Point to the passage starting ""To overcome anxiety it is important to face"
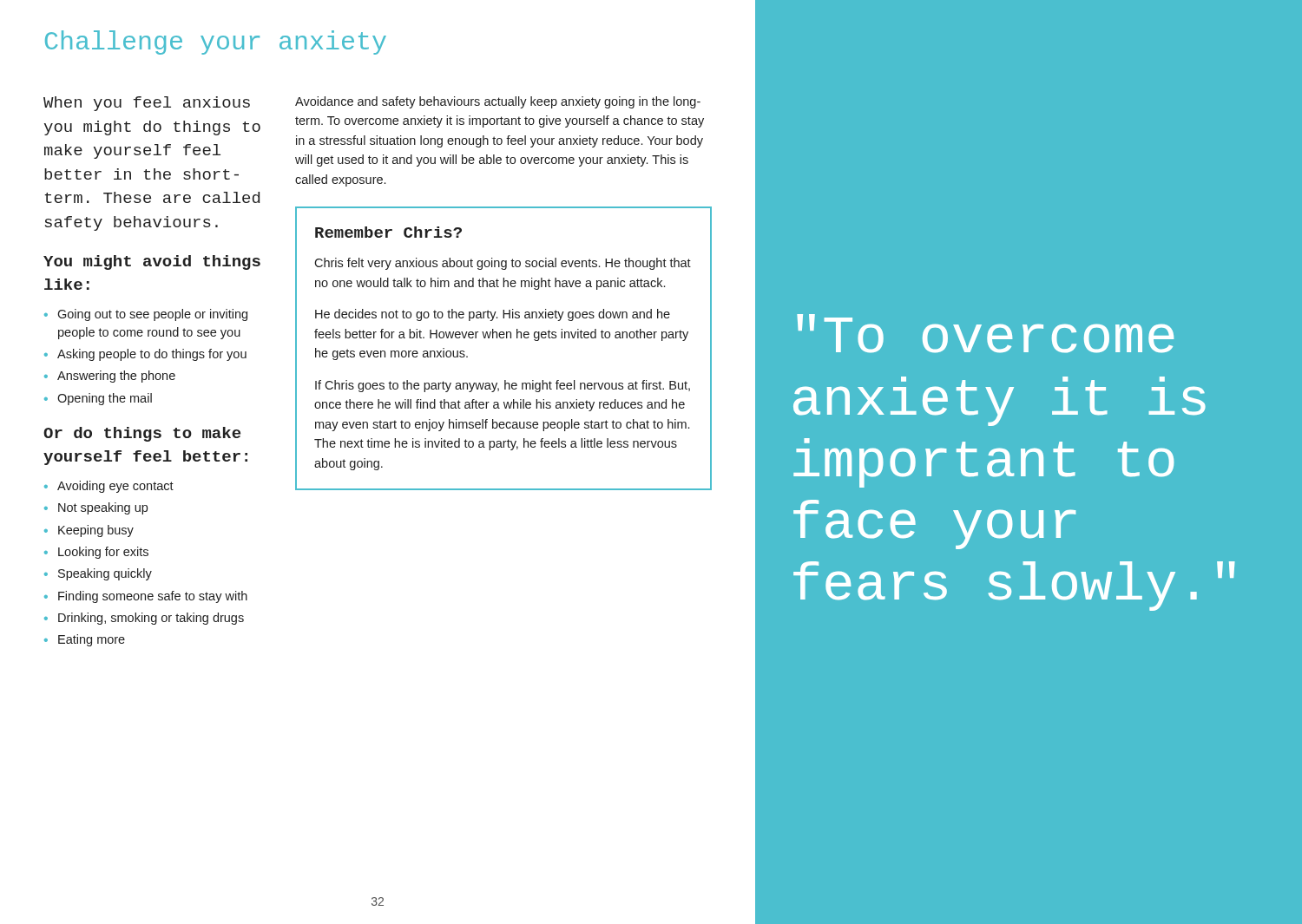Viewport: 1302px width, 924px height. pos(1016,462)
